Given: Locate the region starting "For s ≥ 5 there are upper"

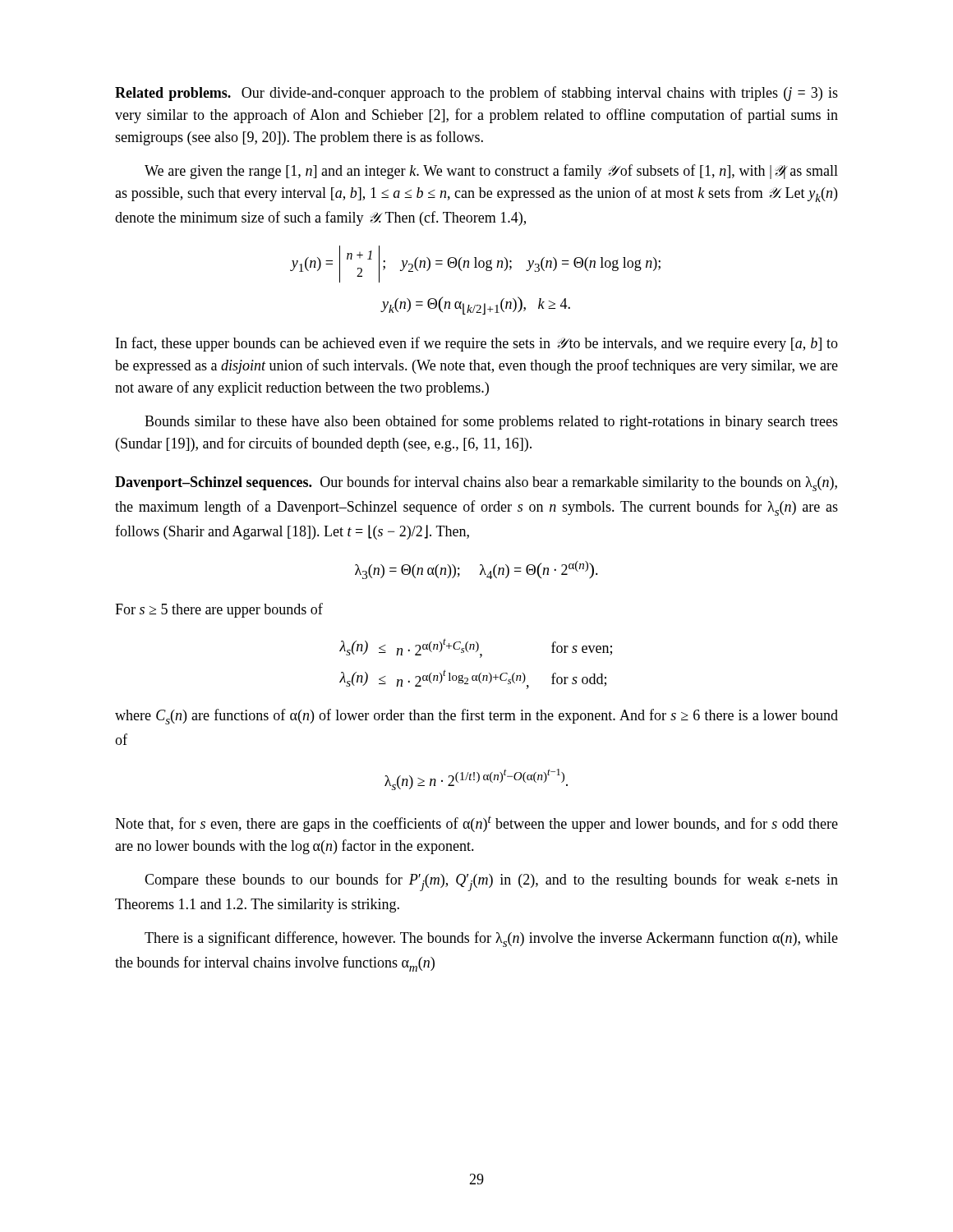Looking at the screenshot, I should point(219,609).
